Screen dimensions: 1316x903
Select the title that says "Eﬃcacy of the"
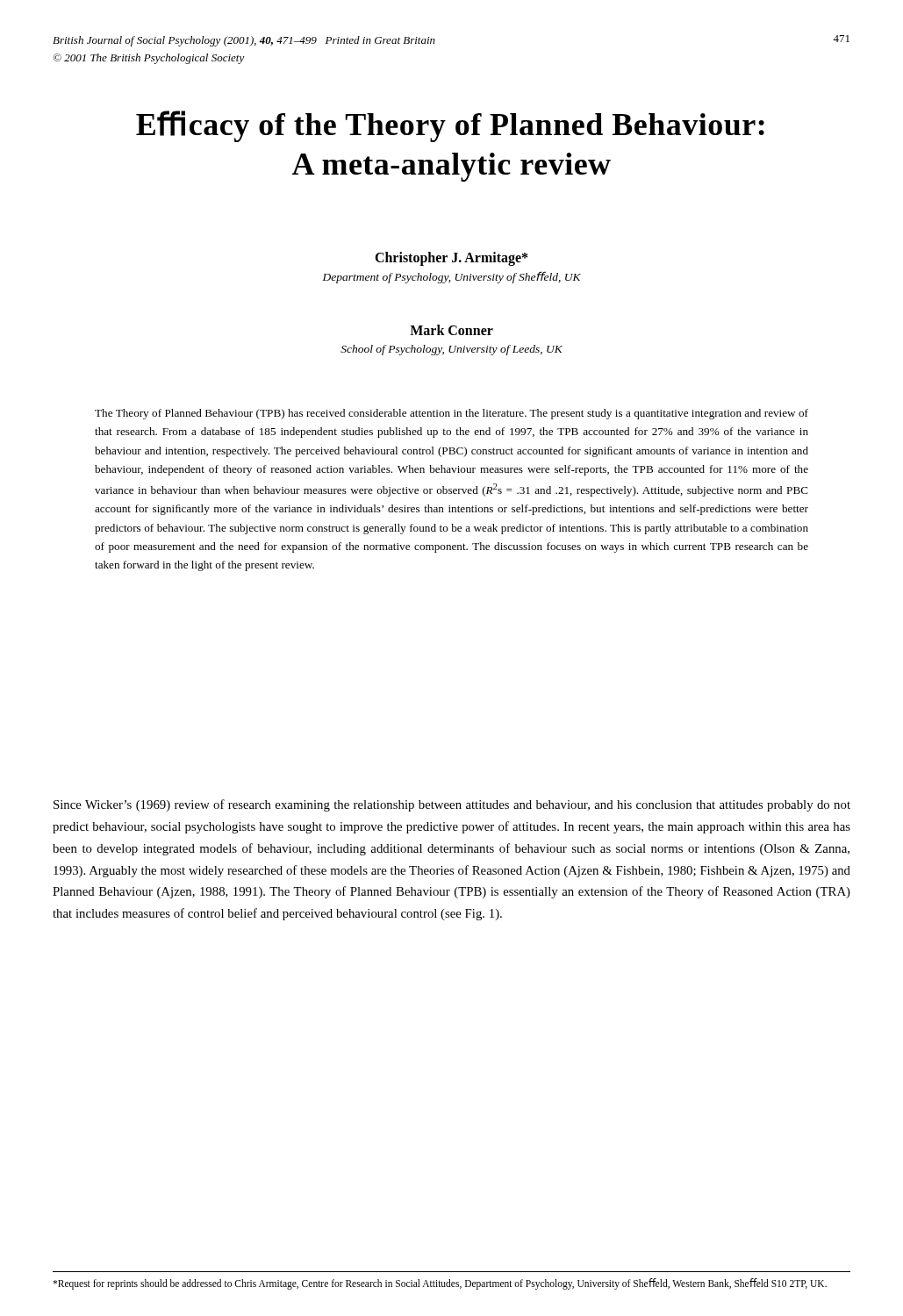click(452, 145)
